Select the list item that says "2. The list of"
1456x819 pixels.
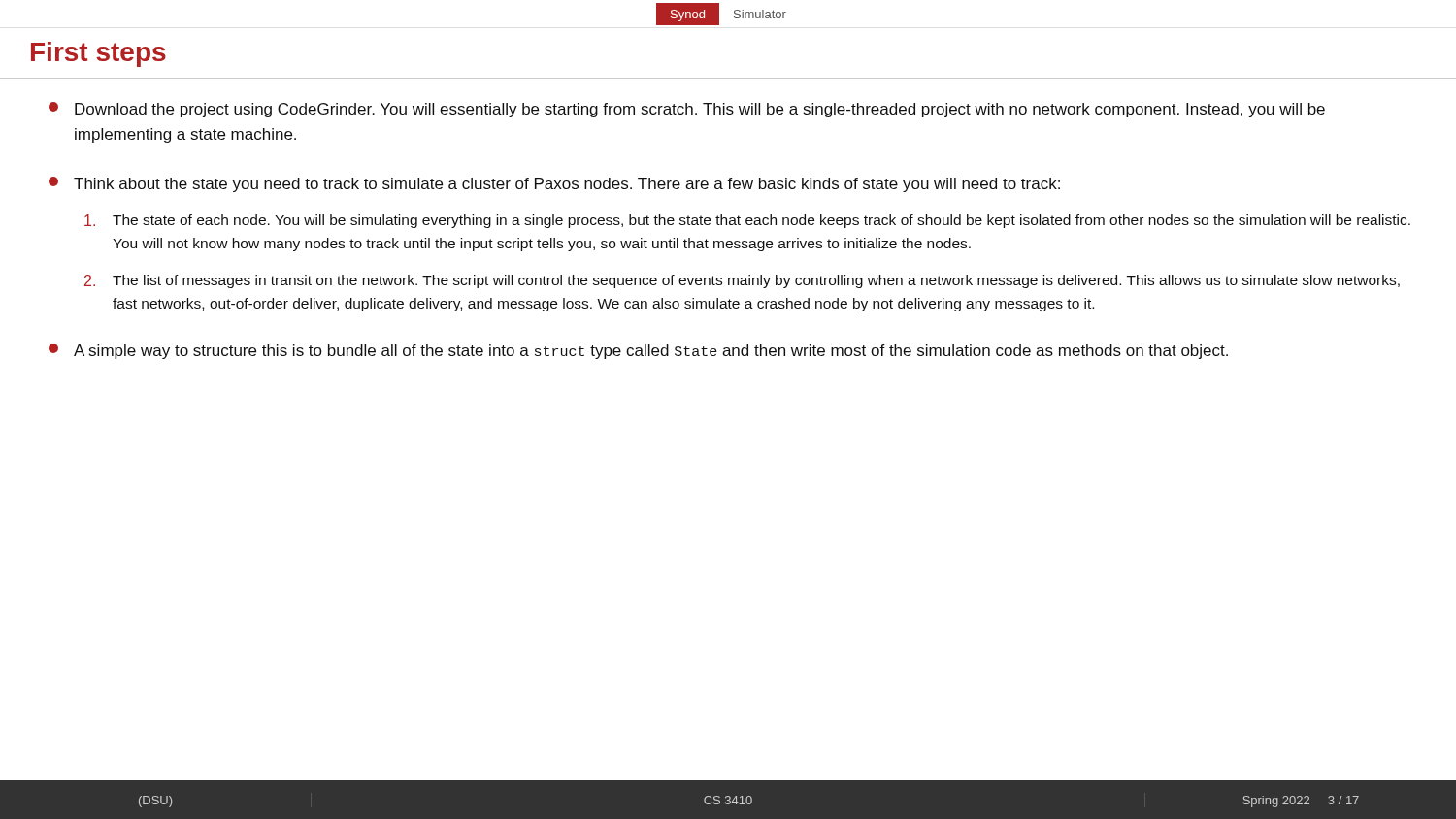[x=755, y=292]
